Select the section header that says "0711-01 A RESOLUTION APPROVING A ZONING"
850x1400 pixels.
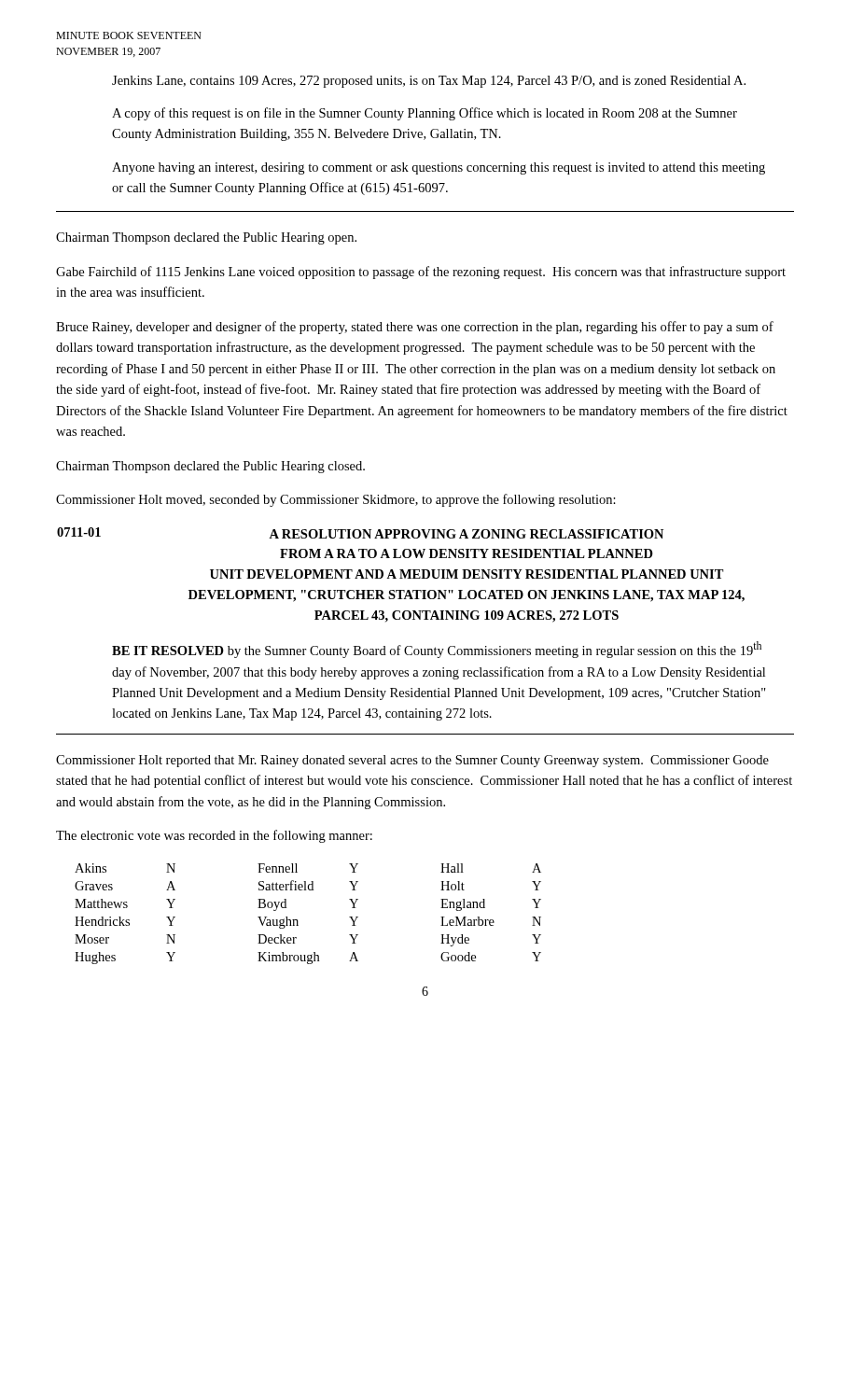tap(425, 575)
